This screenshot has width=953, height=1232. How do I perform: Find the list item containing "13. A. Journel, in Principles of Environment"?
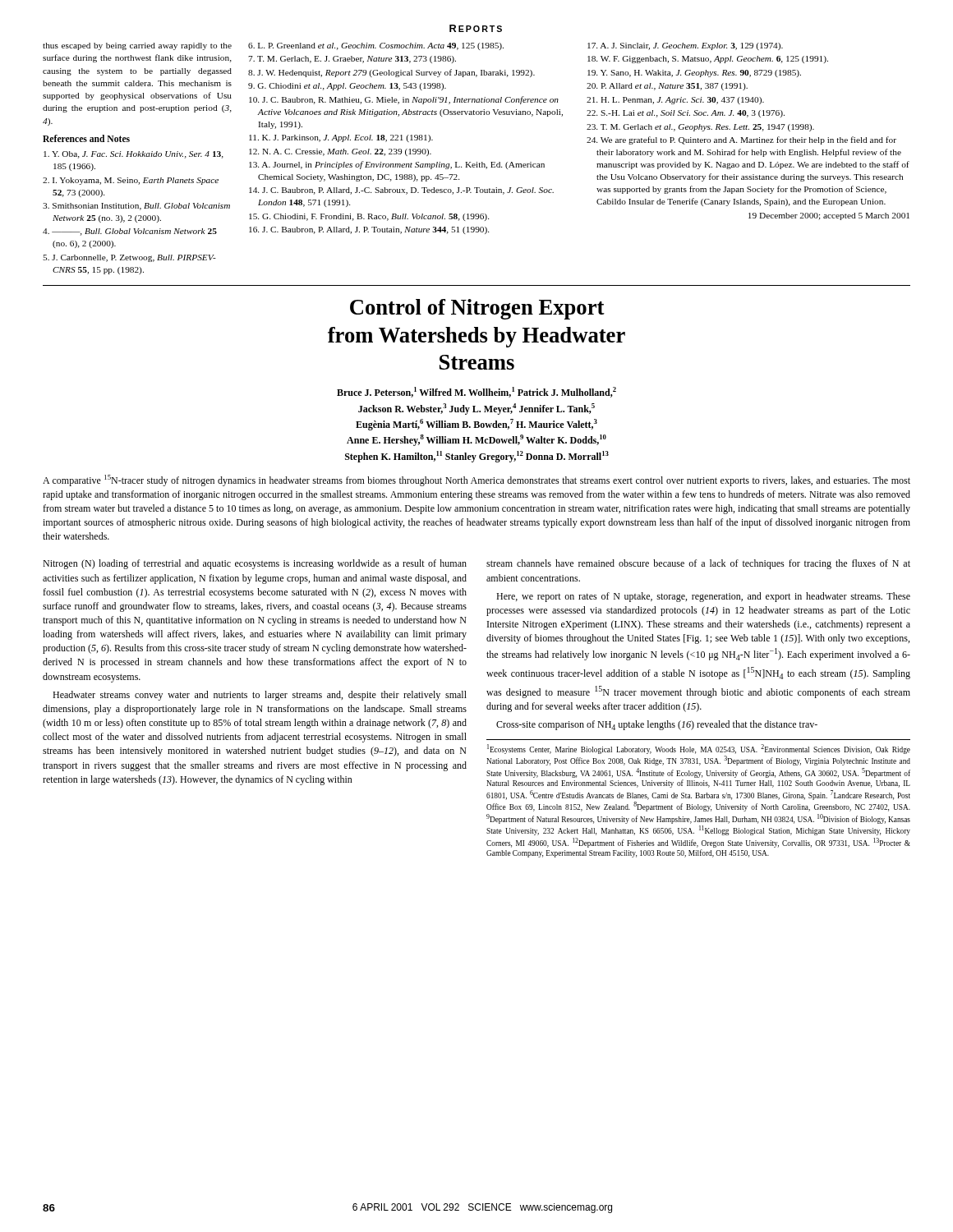pos(397,171)
